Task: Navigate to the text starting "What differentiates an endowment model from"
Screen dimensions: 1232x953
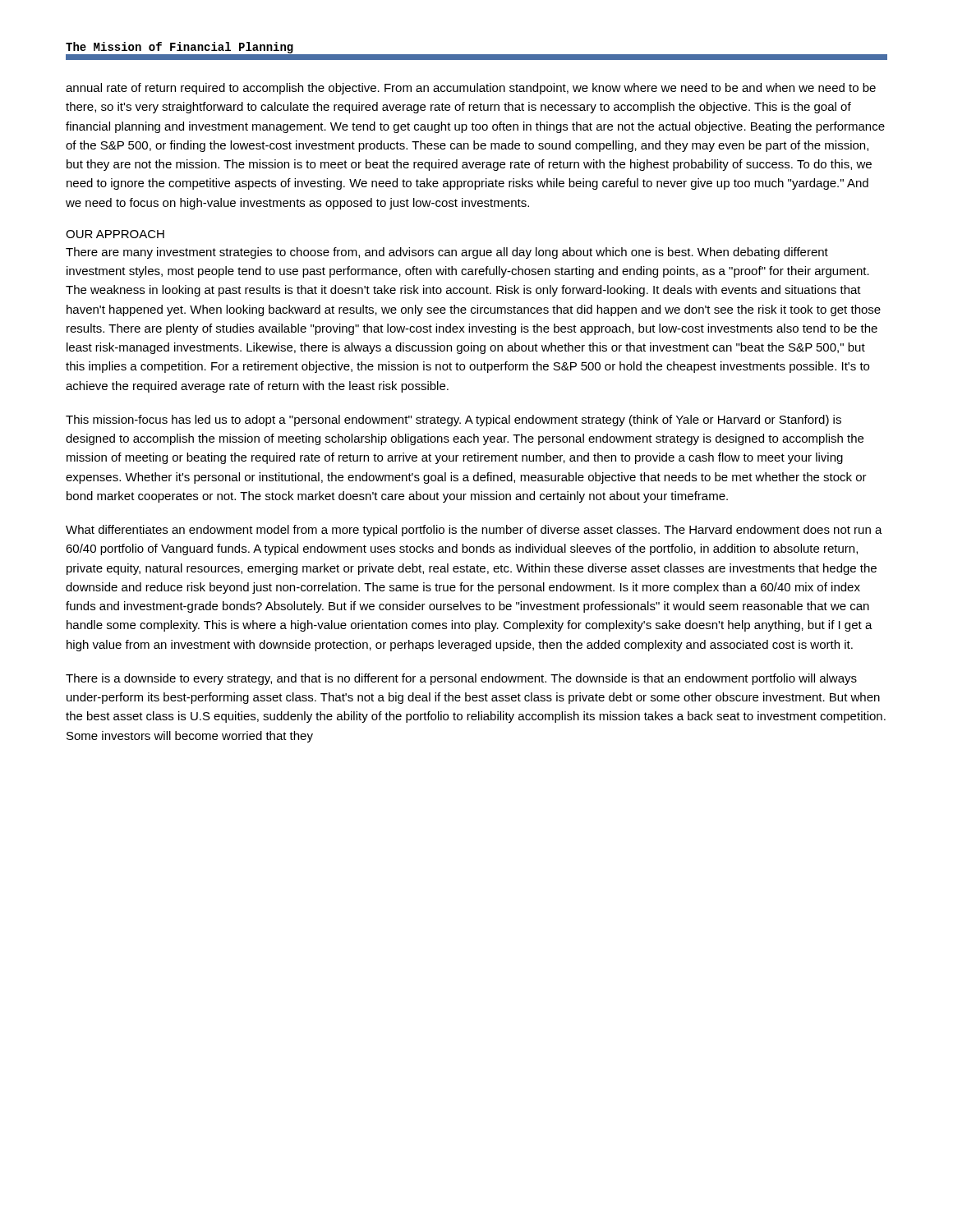Action: (474, 587)
